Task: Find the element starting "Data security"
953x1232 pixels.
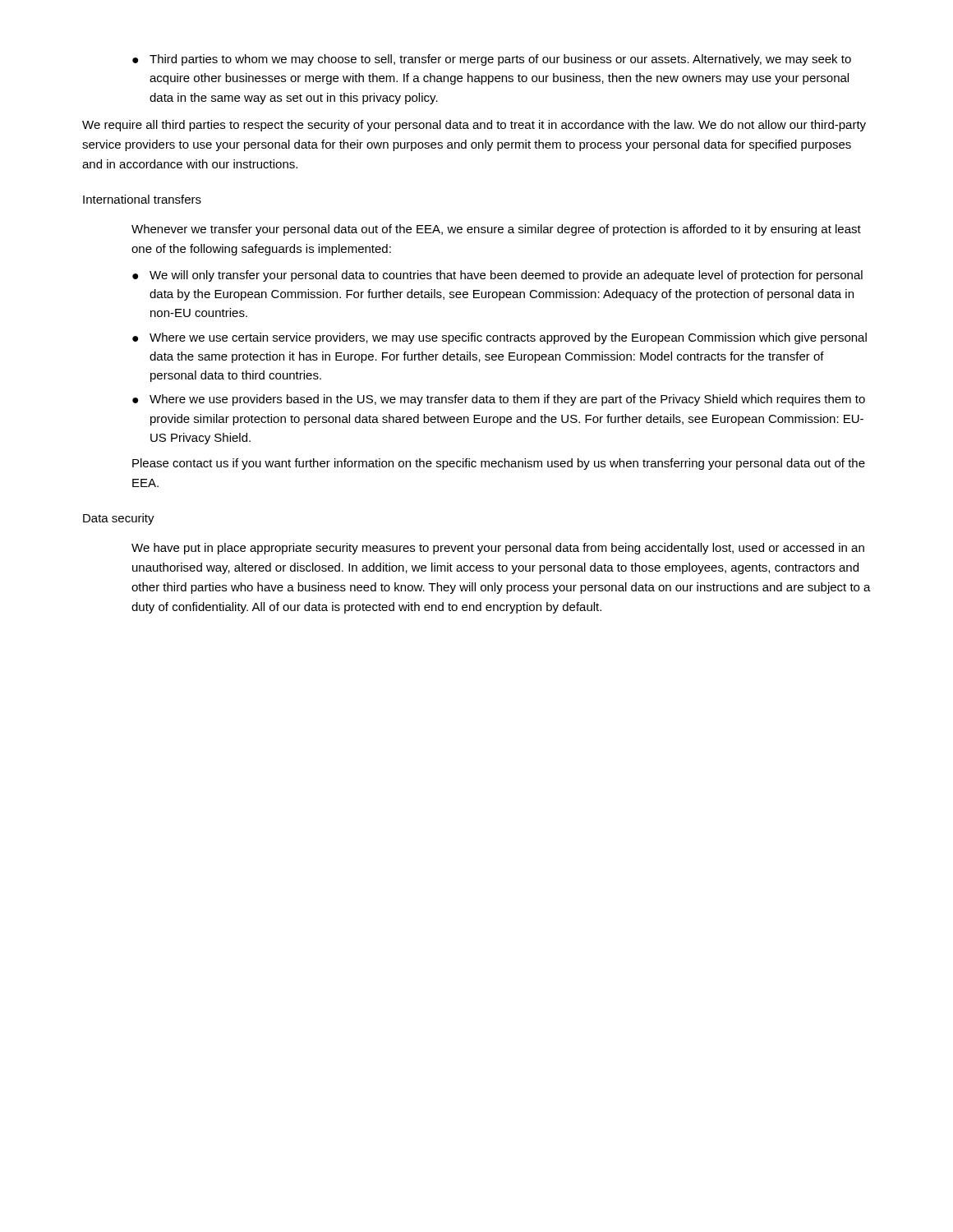Action: coord(118,518)
